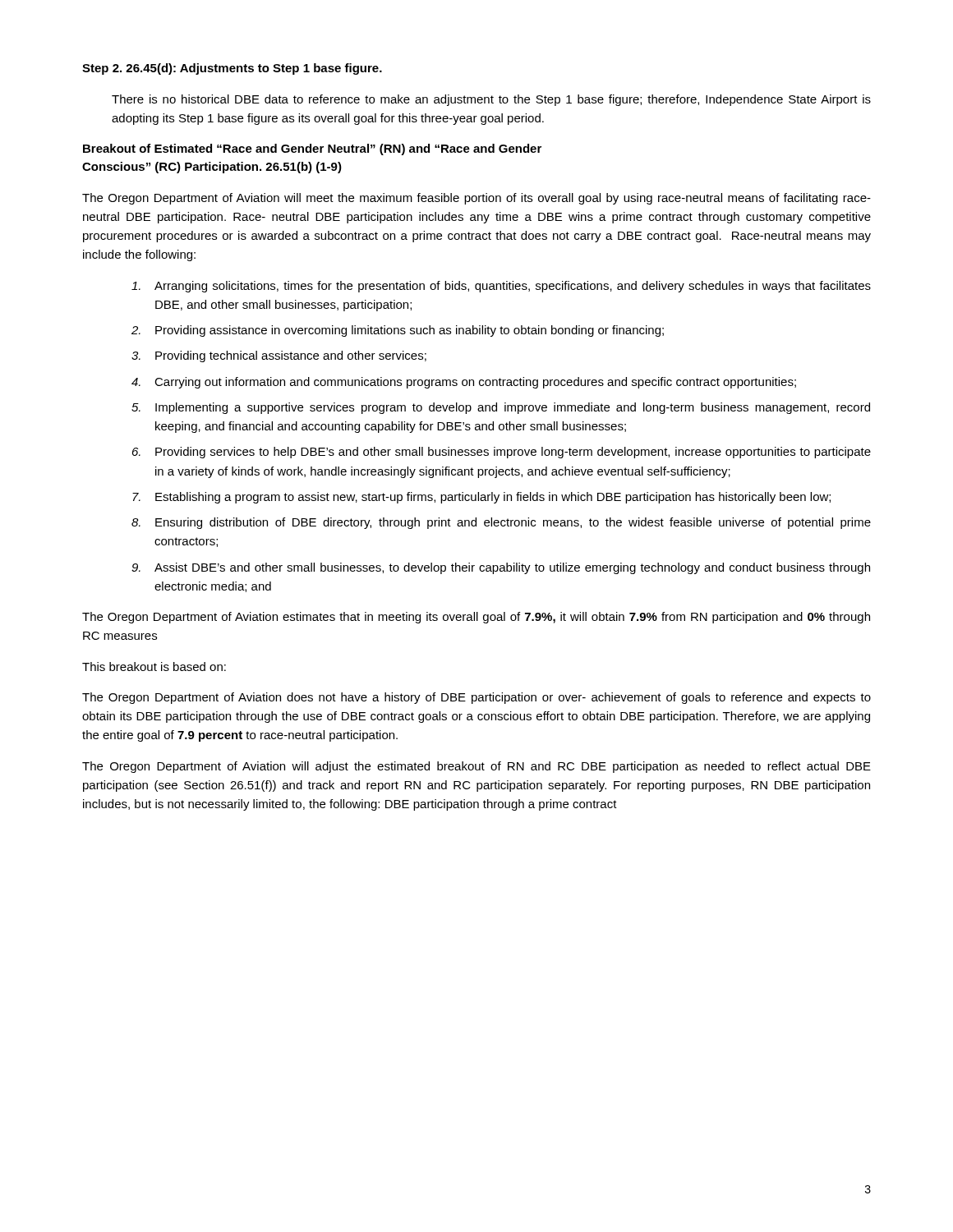The width and height of the screenshot is (953, 1232).
Task: Point to the block beginning "6. Providing services"
Action: pyautogui.click(x=501, y=461)
